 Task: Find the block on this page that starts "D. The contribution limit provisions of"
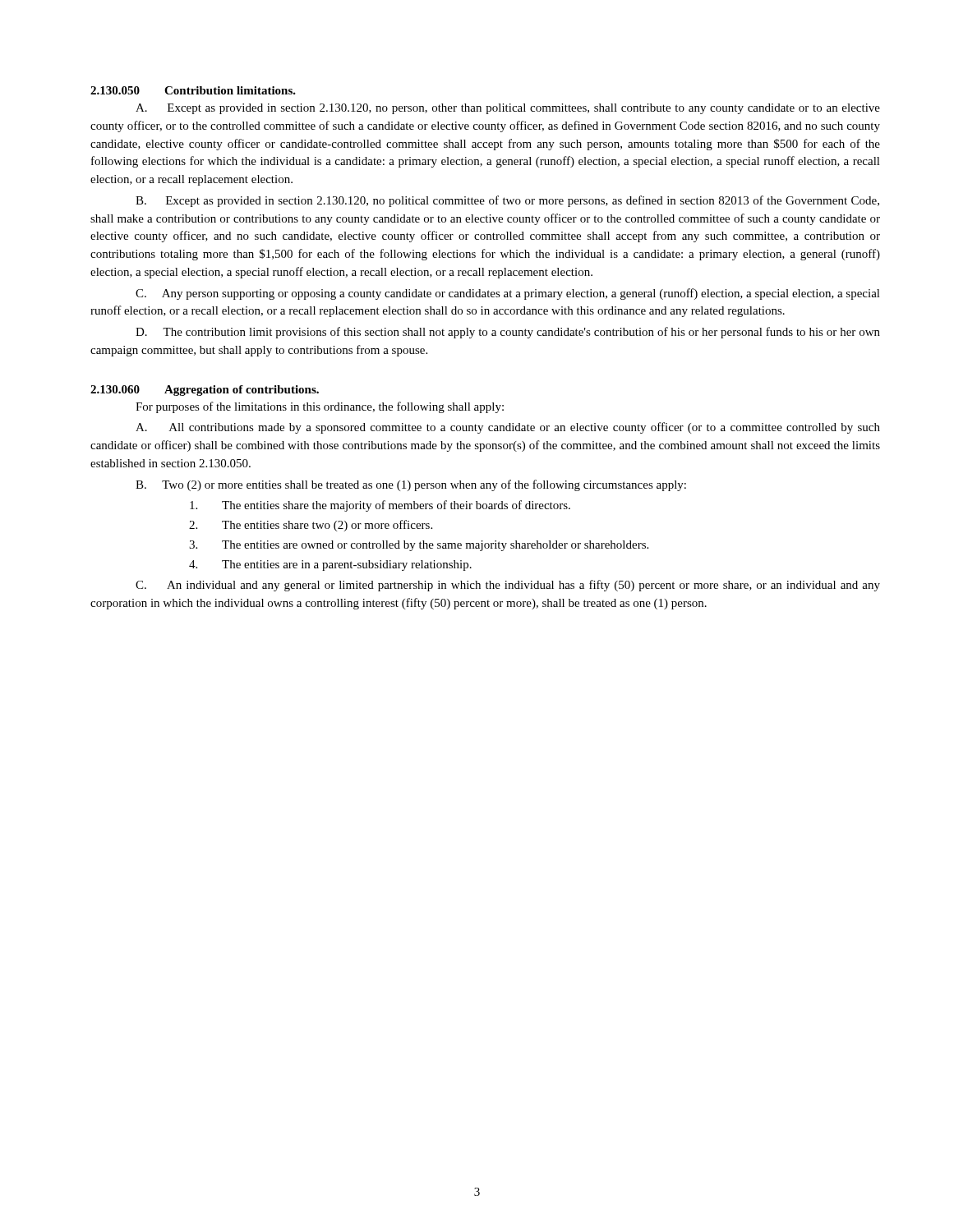point(485,341)
